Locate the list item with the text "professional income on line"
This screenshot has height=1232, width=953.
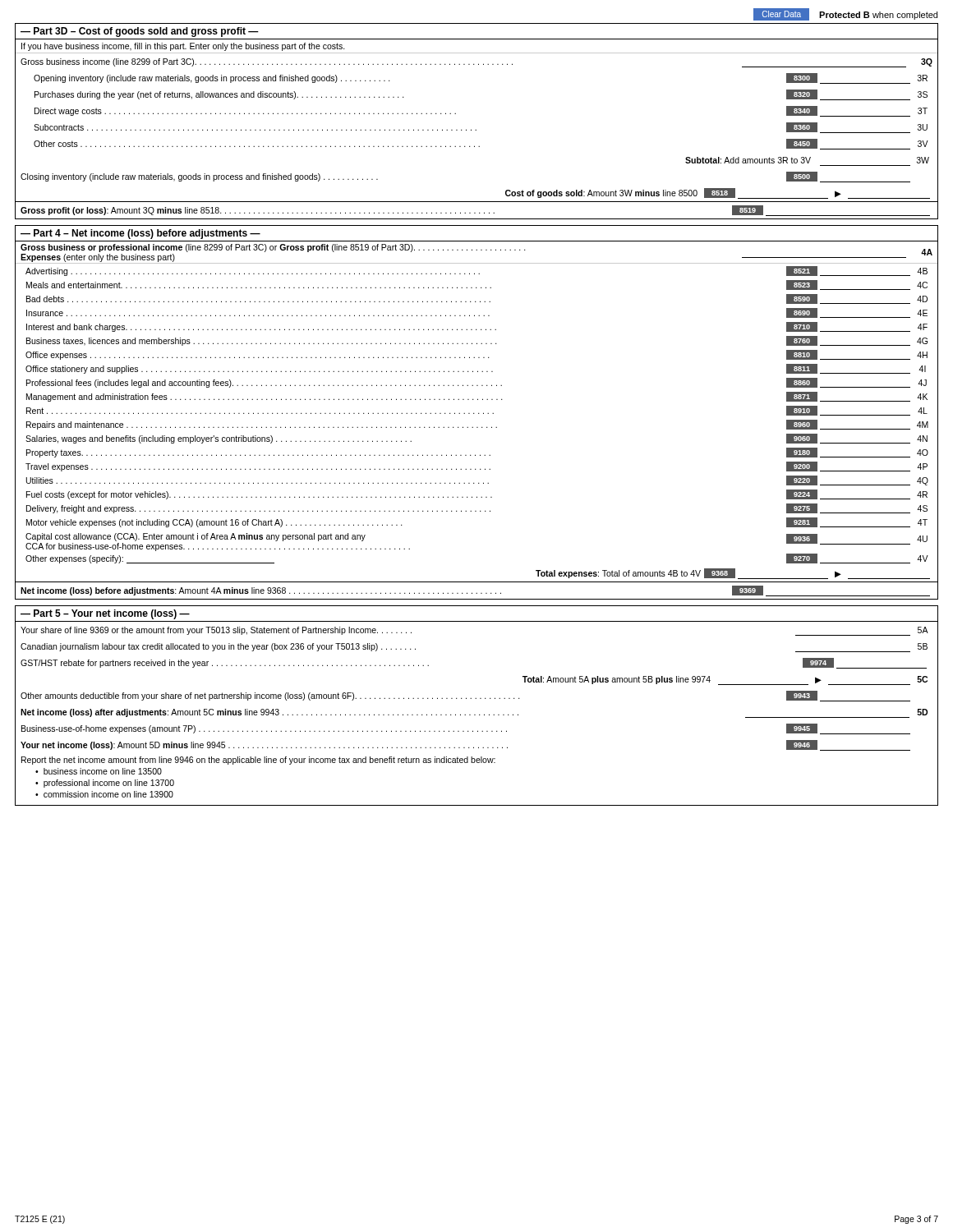(x=109, y=783)
